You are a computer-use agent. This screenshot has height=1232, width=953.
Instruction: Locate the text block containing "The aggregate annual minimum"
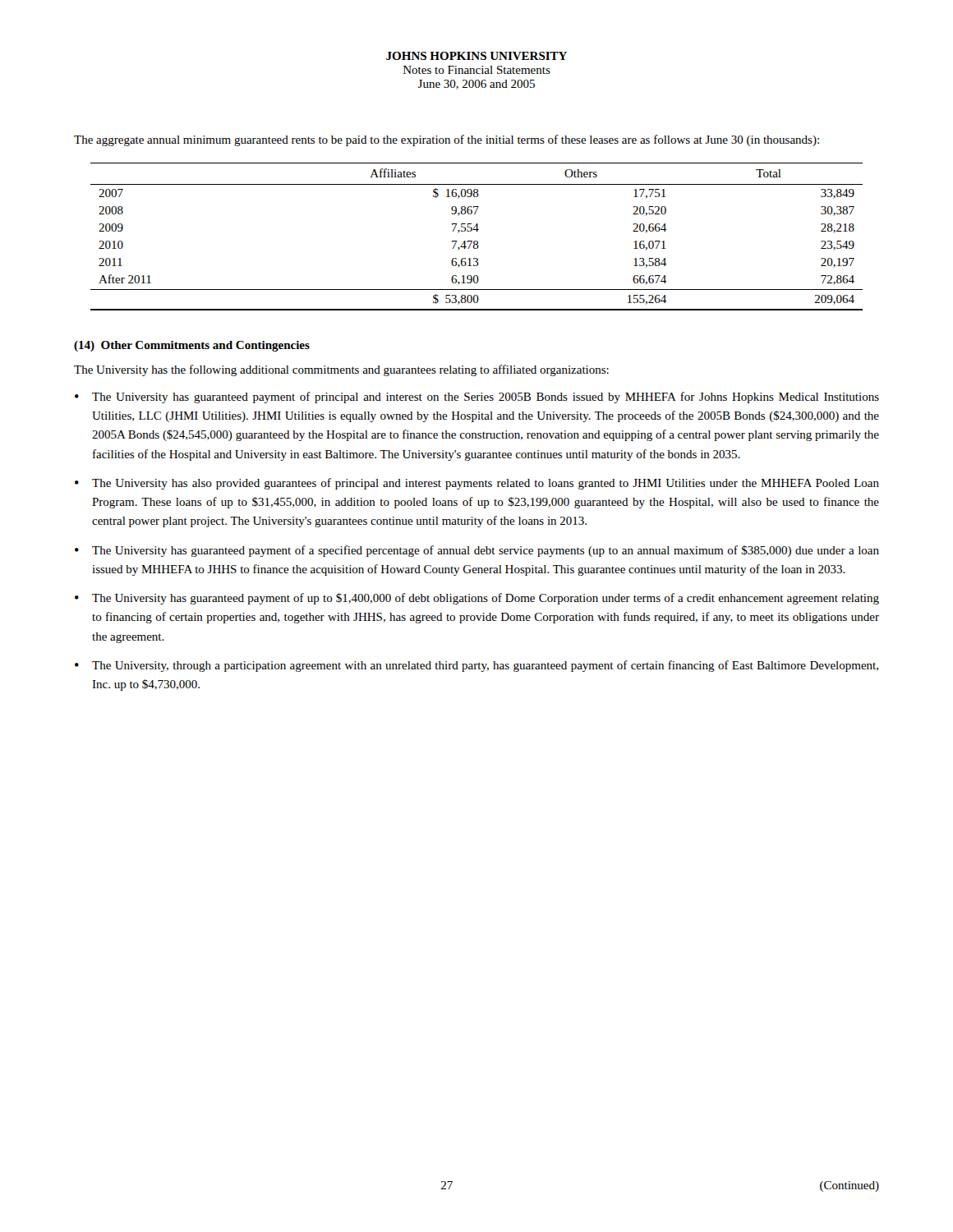447,140
